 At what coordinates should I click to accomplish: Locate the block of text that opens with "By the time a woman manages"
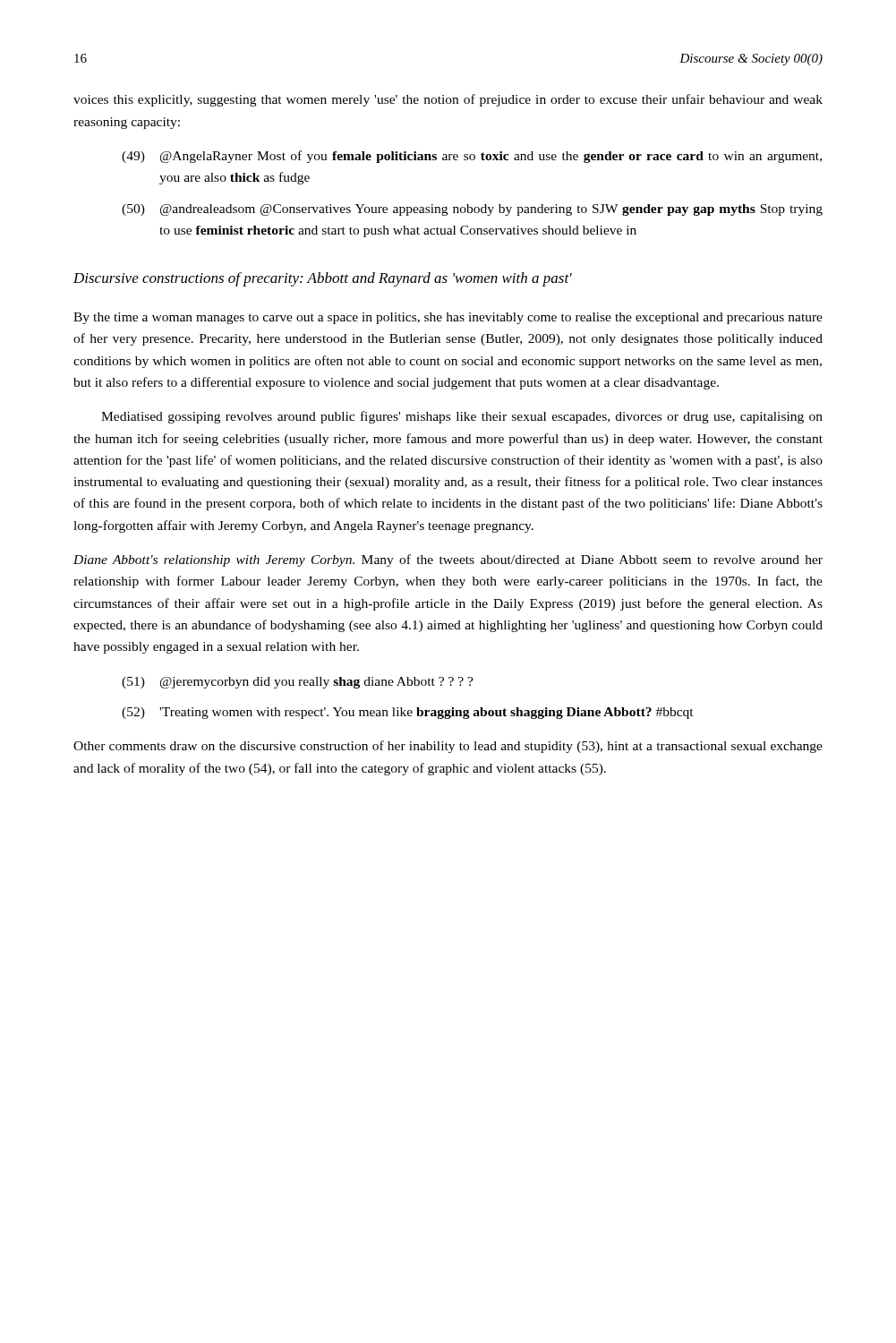[x=448, y=349]
